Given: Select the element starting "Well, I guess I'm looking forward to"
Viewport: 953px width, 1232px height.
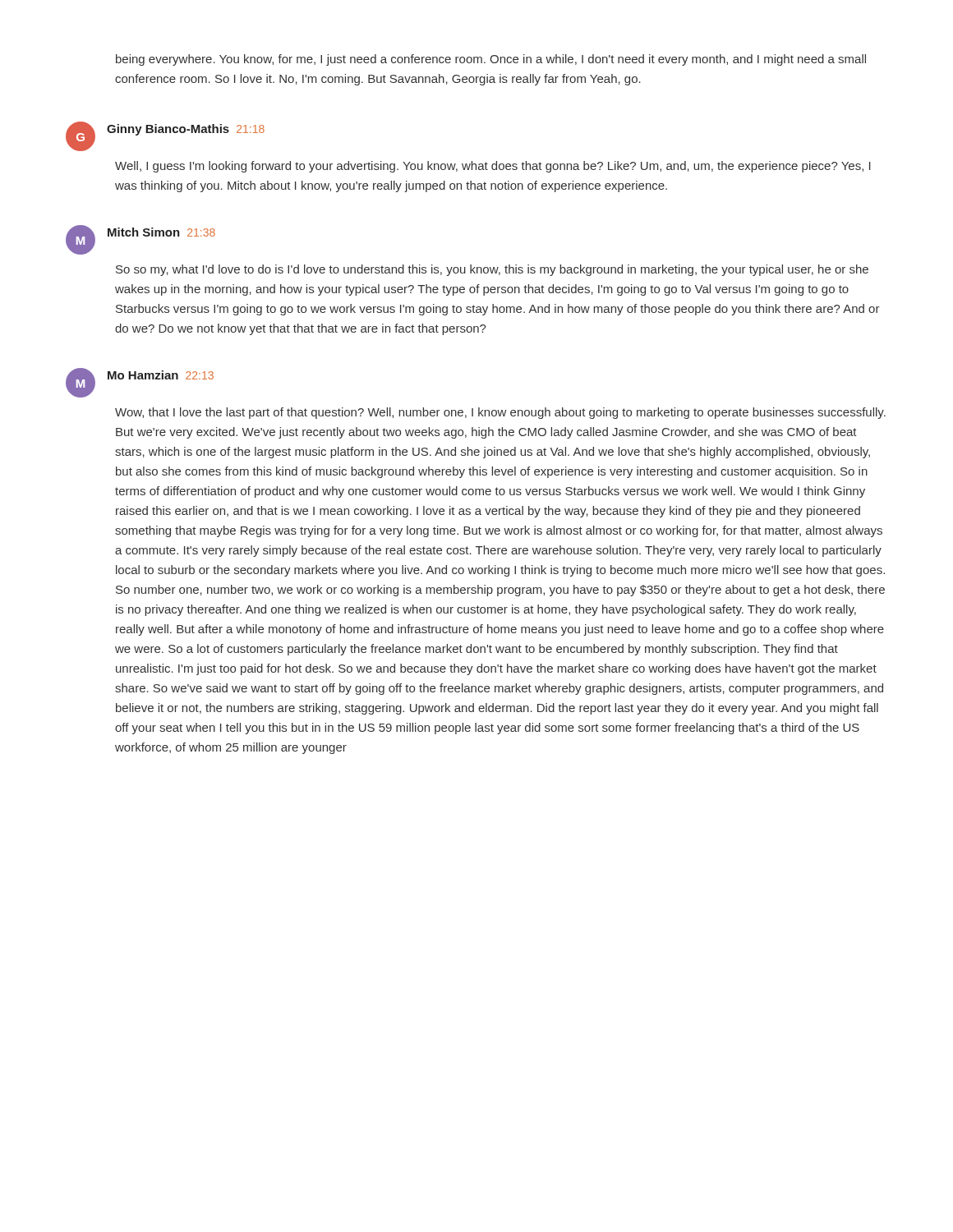Looking at the screenshot, I should pos(493,175).
